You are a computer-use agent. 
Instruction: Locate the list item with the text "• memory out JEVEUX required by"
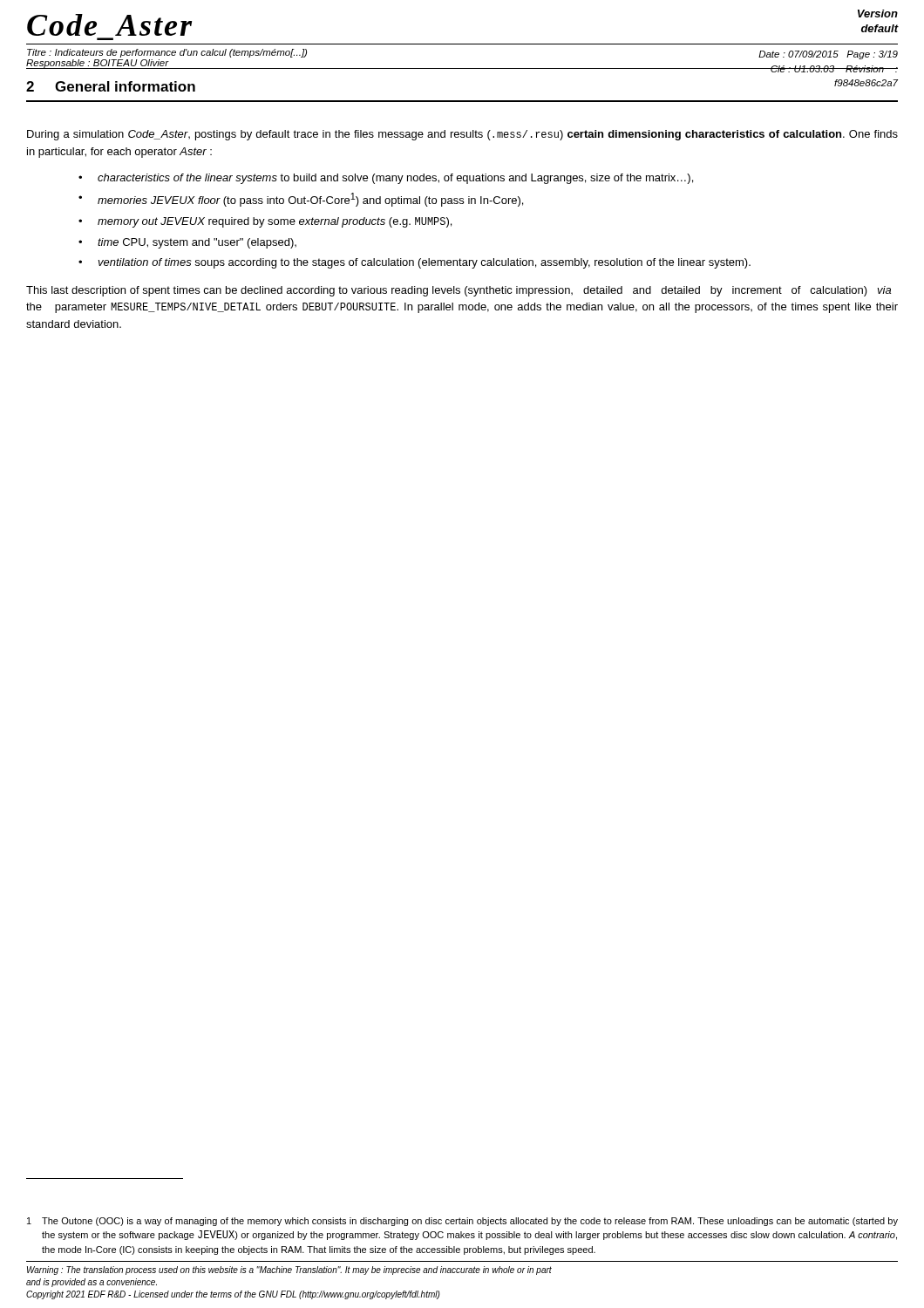(x=266, y=221)
